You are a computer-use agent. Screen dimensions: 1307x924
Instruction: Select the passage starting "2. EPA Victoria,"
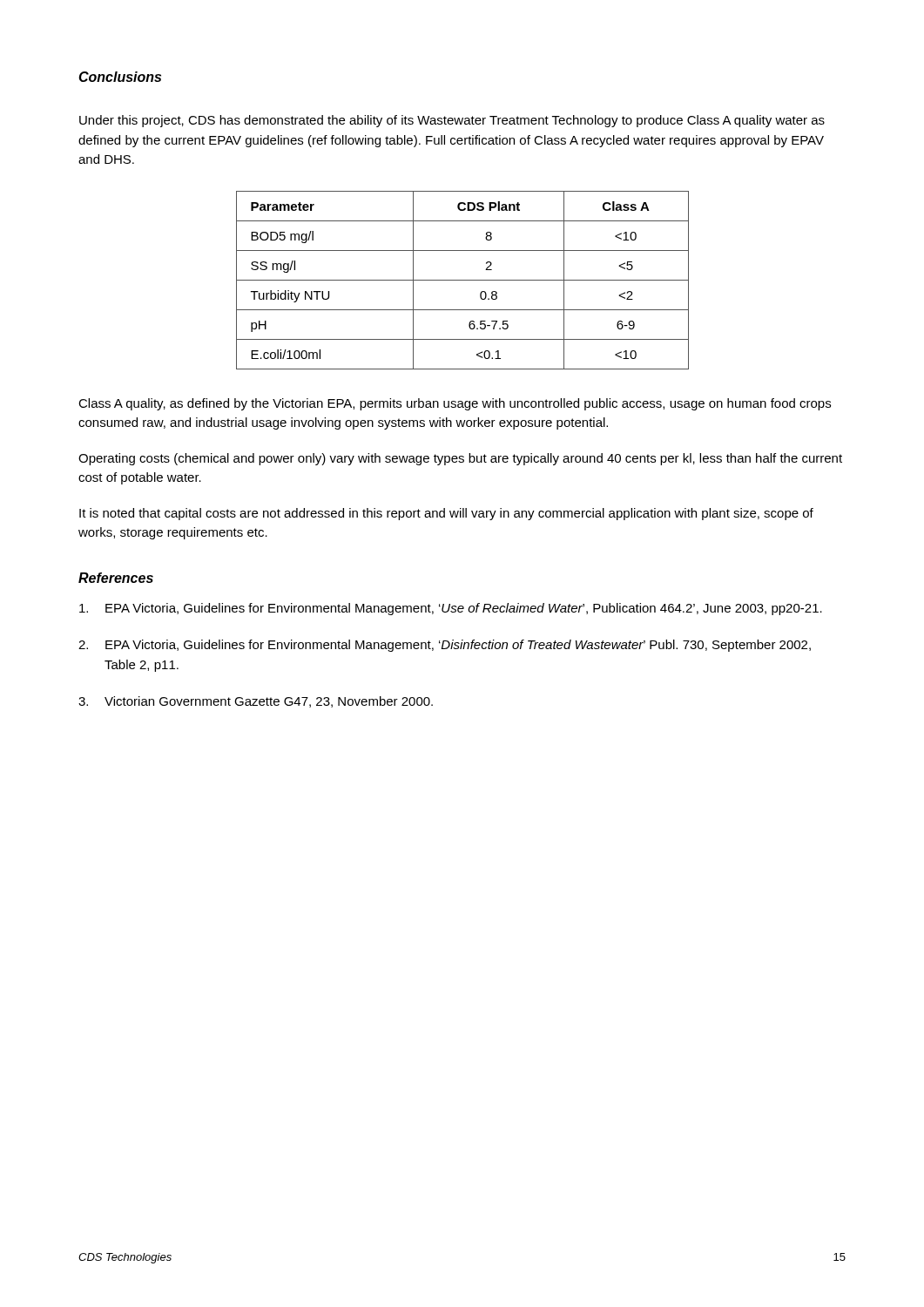[462, 655]
